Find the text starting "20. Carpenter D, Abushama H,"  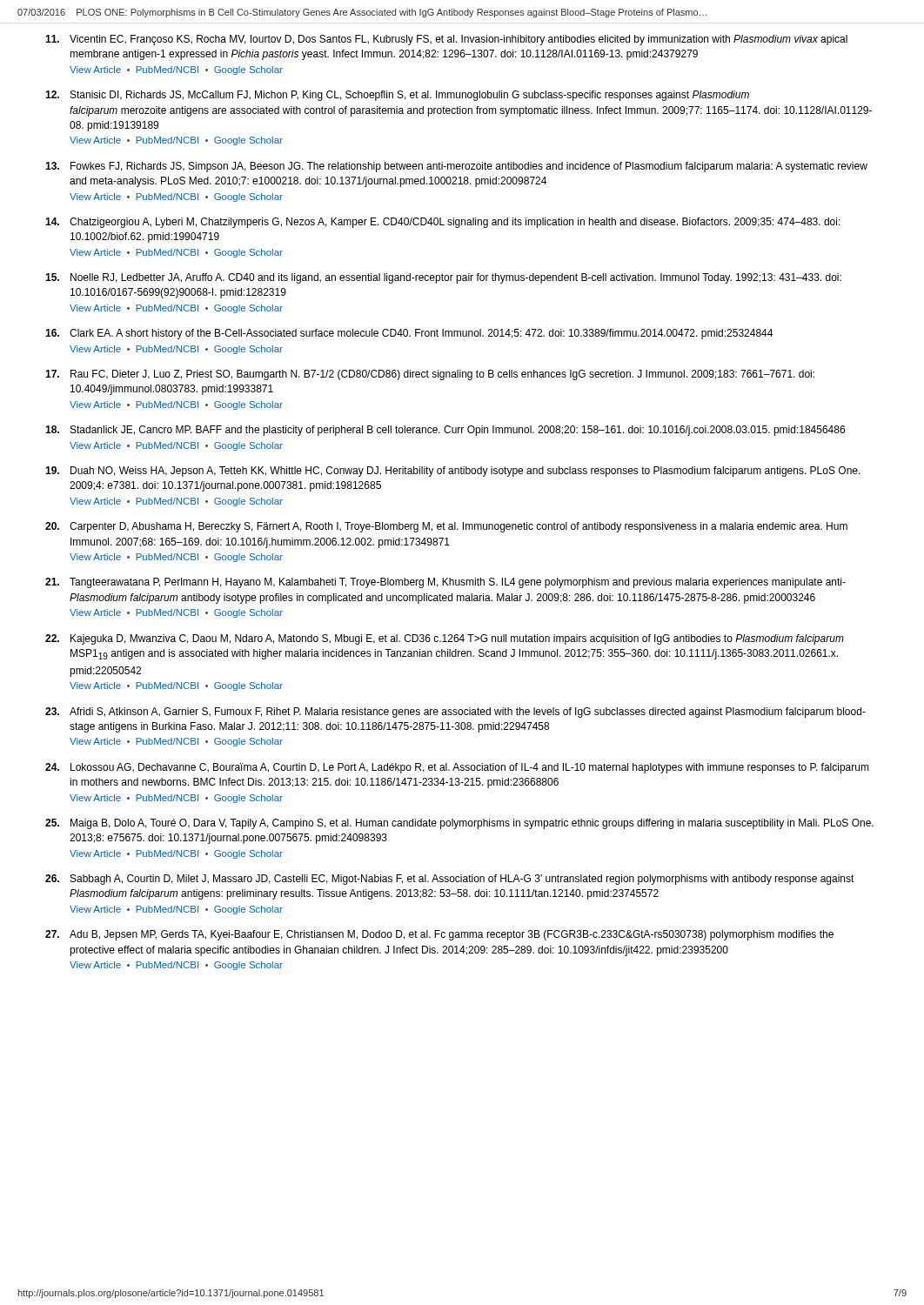click(x=446, y=527)
